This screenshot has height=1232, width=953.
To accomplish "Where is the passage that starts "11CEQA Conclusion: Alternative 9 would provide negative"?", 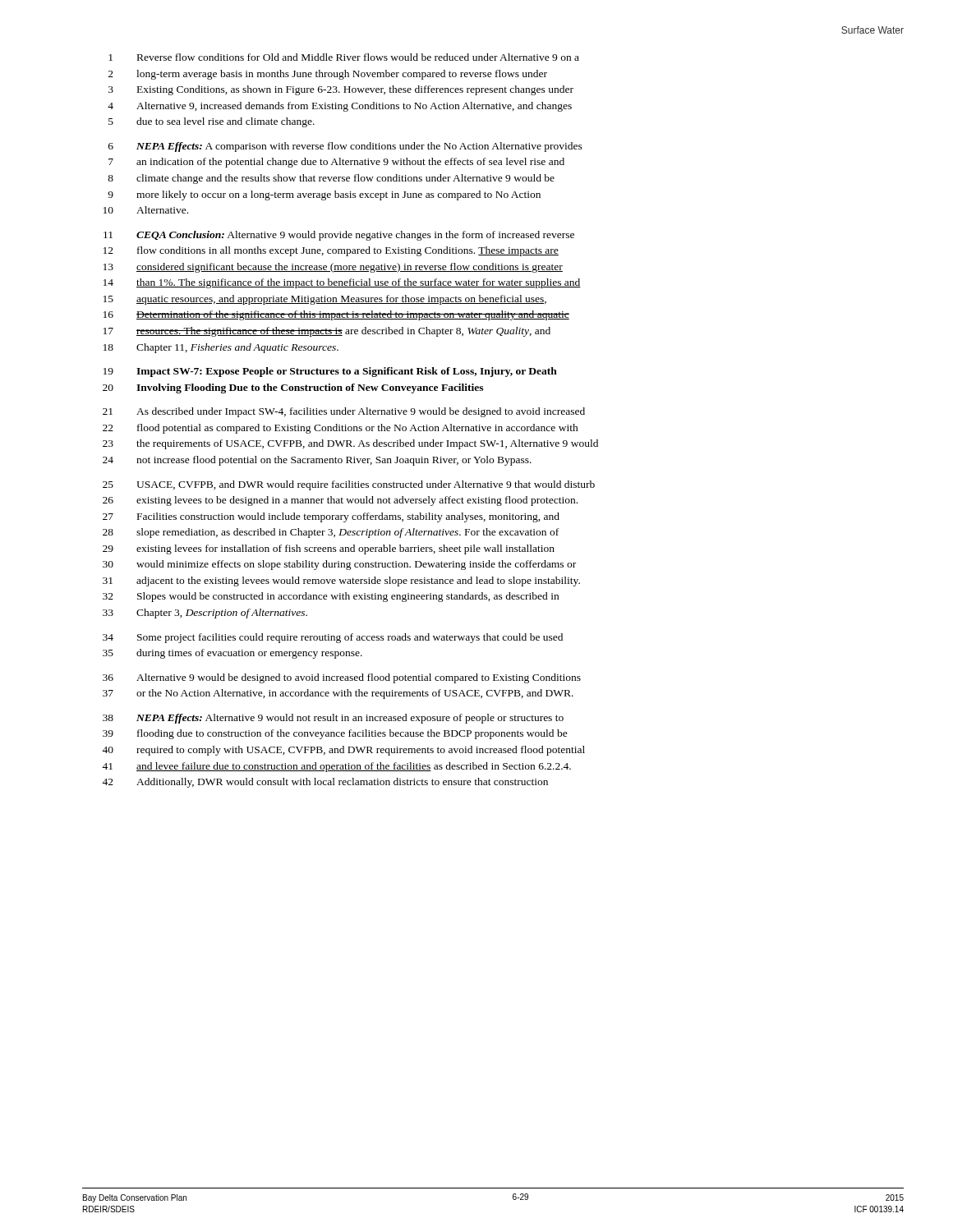I will tap(493, 291).
